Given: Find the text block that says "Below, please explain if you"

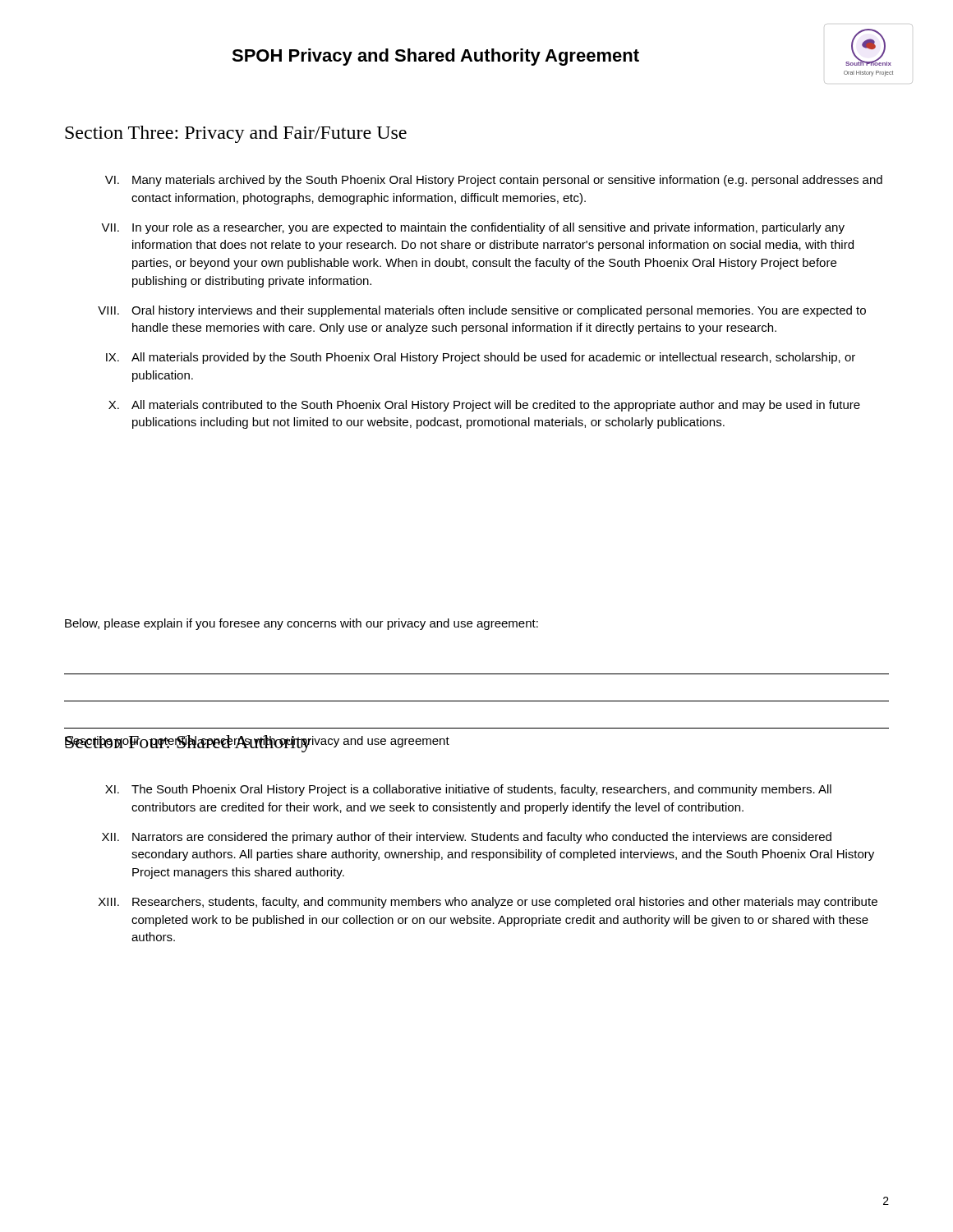Looking at the screenshot, I should 301,623.
